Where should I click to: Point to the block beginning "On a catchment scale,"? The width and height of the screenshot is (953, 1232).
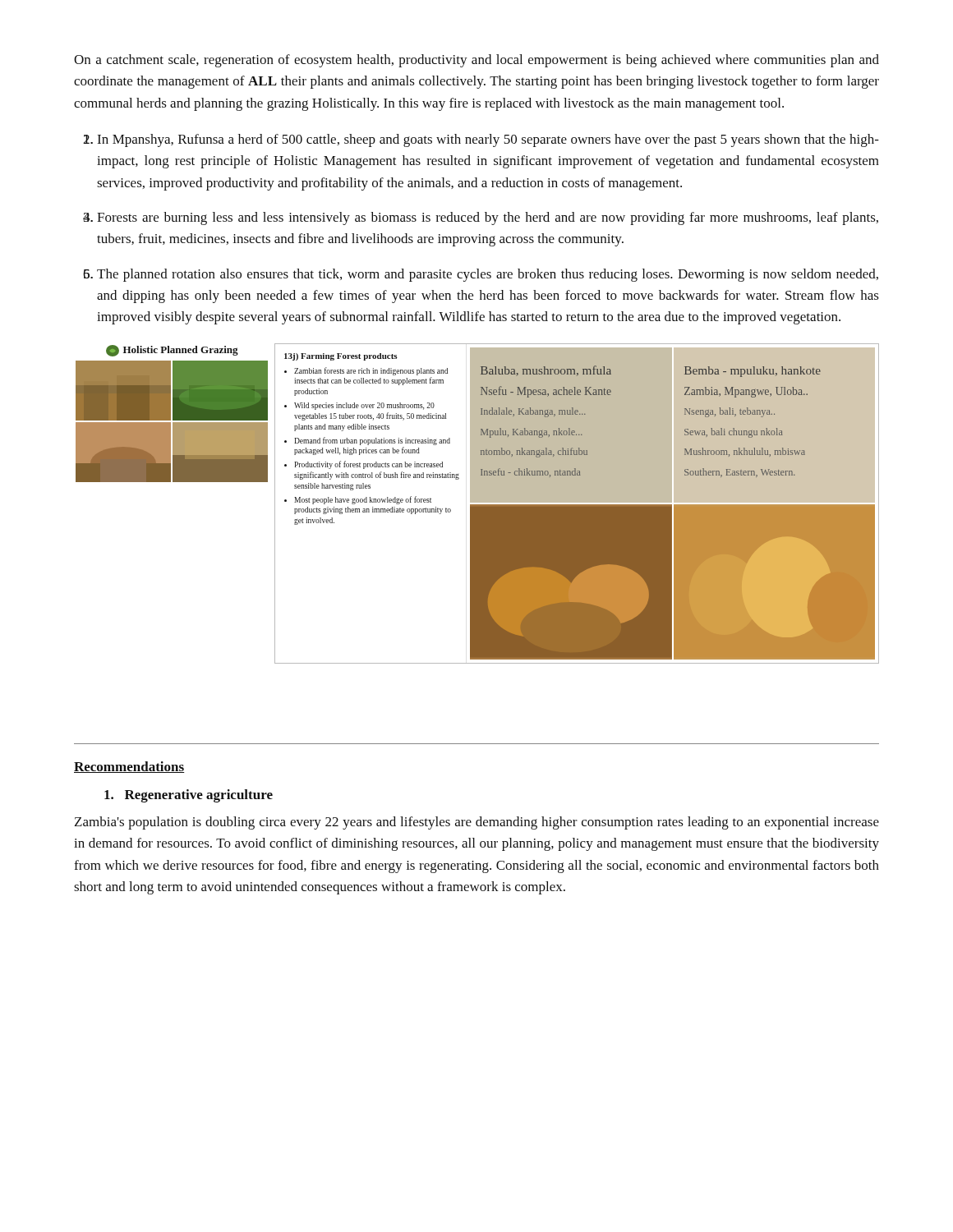(x=476, y=81)
